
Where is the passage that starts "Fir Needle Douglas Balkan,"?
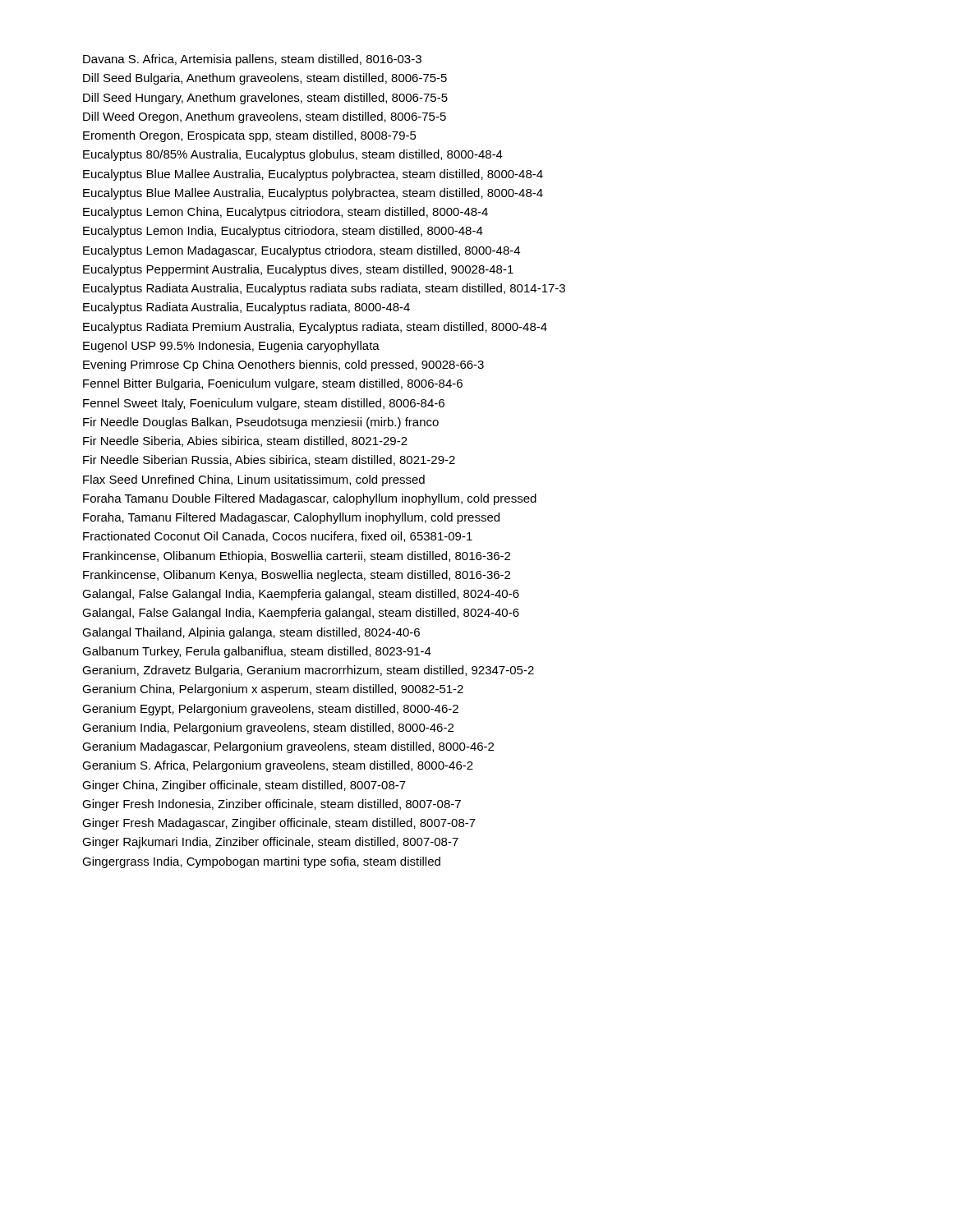261,422
